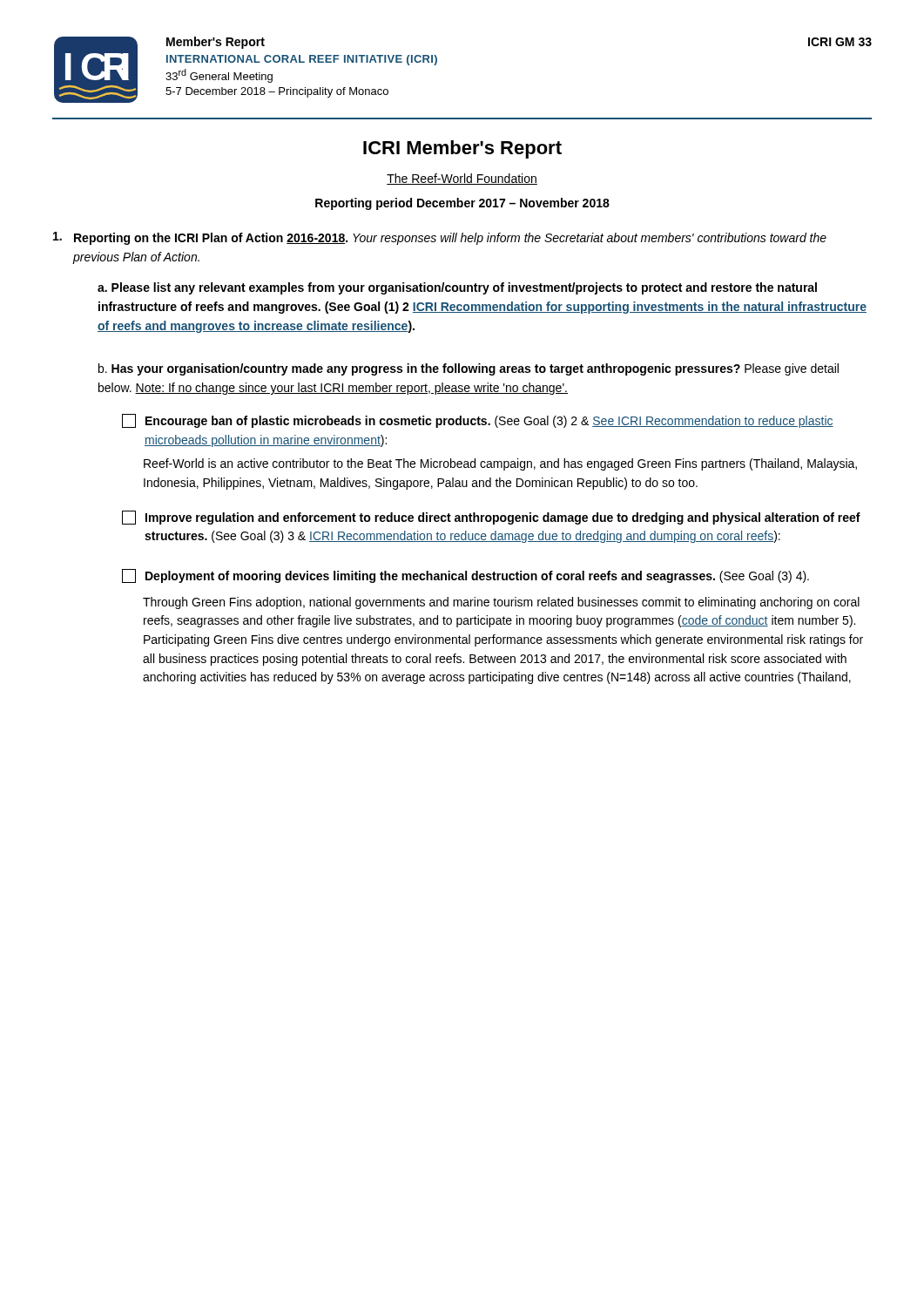Click the passage that begins "Reef-World is an active contributor to"
Screen dimensions: 1307x924
coord(500,473)
